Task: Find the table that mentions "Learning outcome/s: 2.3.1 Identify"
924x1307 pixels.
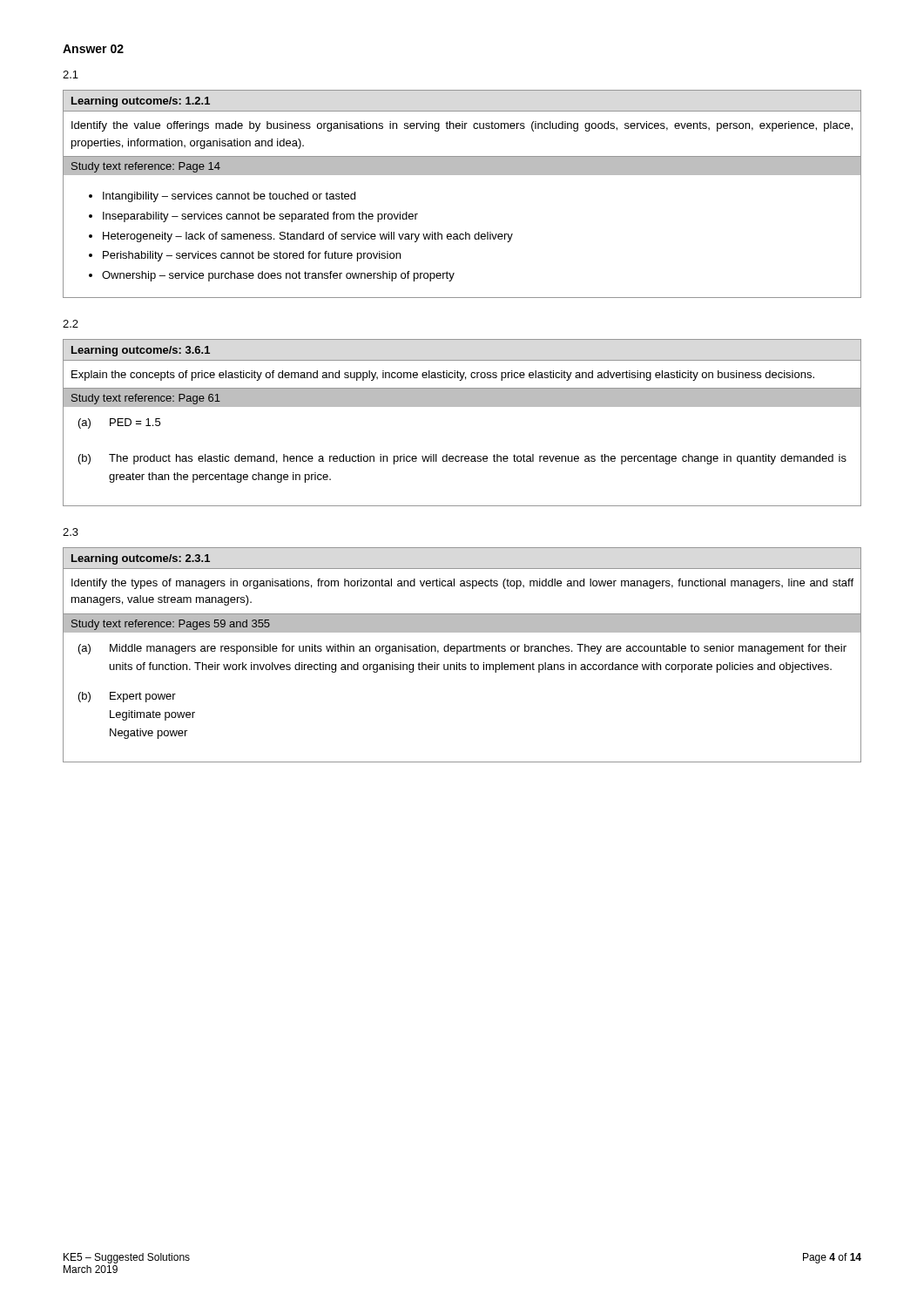Action: tap(462, 655)
